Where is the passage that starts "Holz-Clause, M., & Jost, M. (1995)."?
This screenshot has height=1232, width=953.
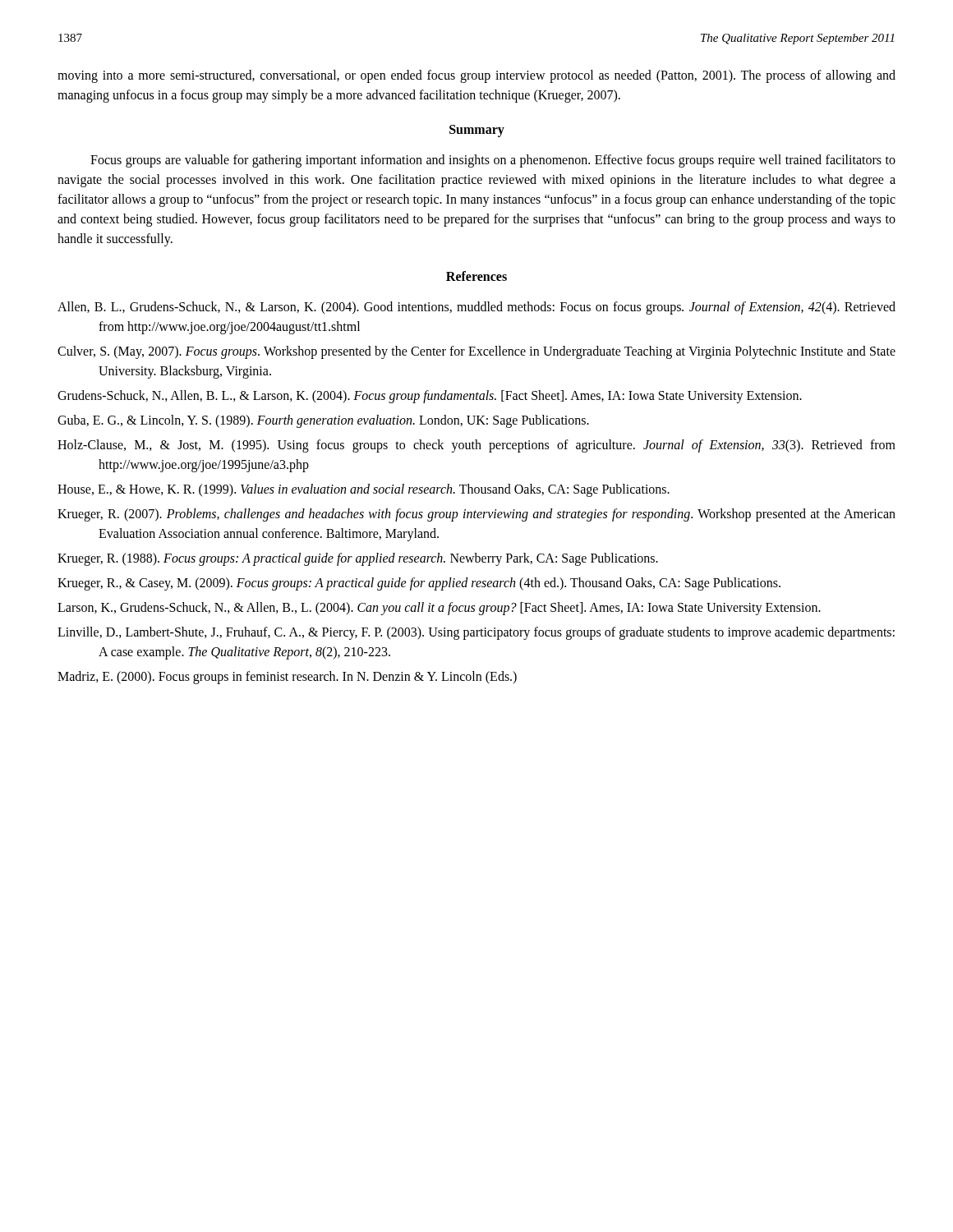click(476, 455)
